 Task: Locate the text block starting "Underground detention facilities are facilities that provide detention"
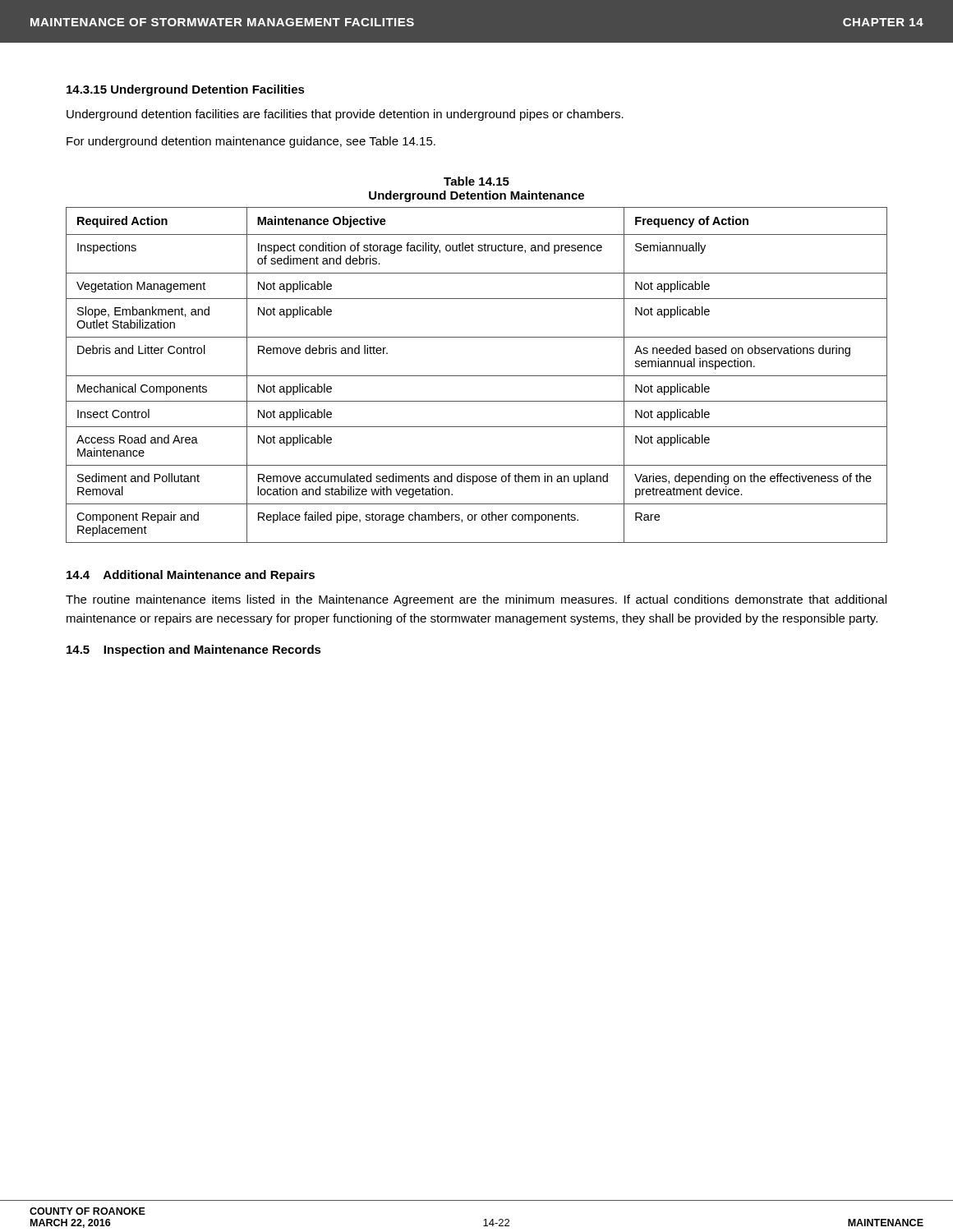(x=345, y=114)
